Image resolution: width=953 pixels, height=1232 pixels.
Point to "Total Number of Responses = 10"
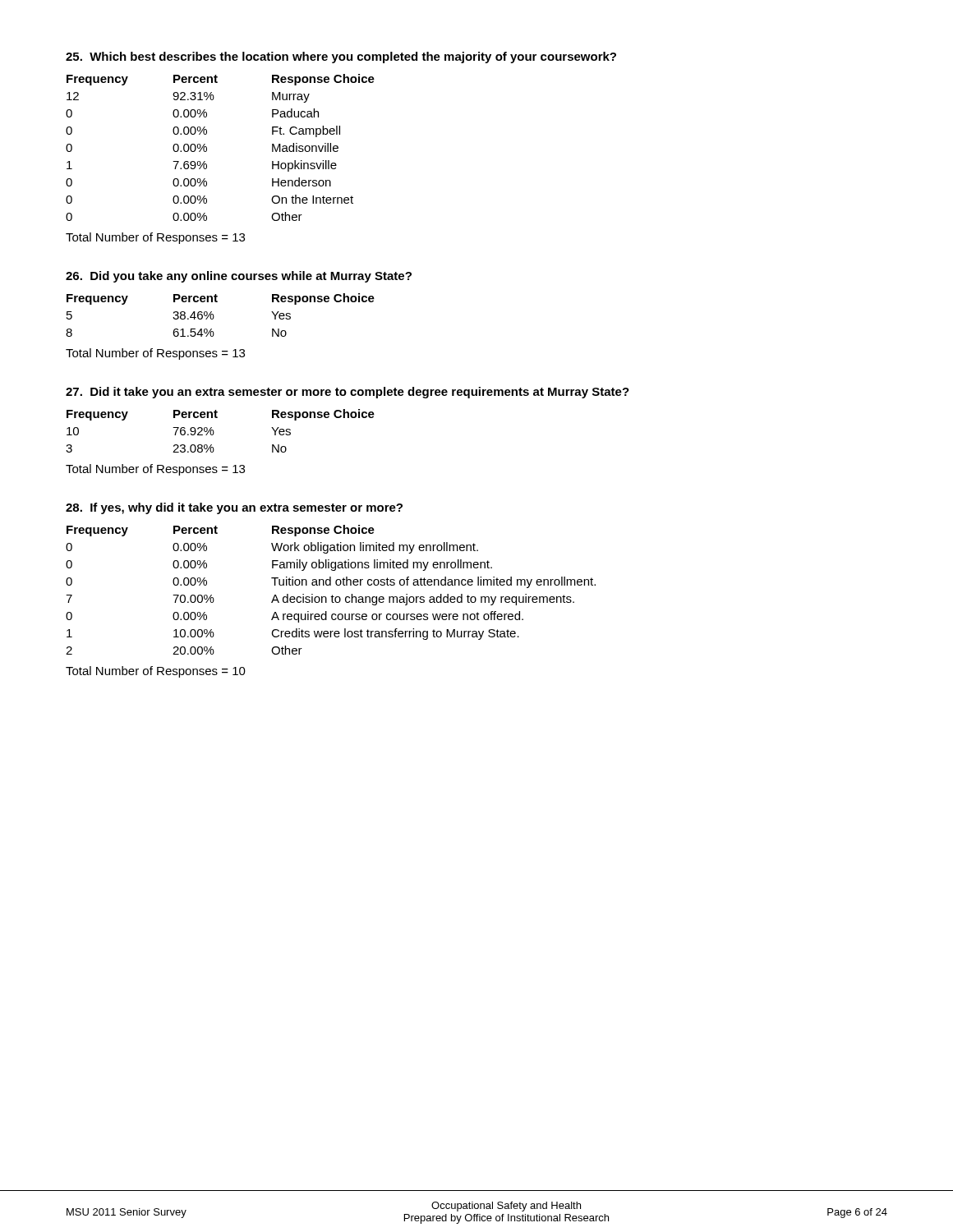point(156,671)
